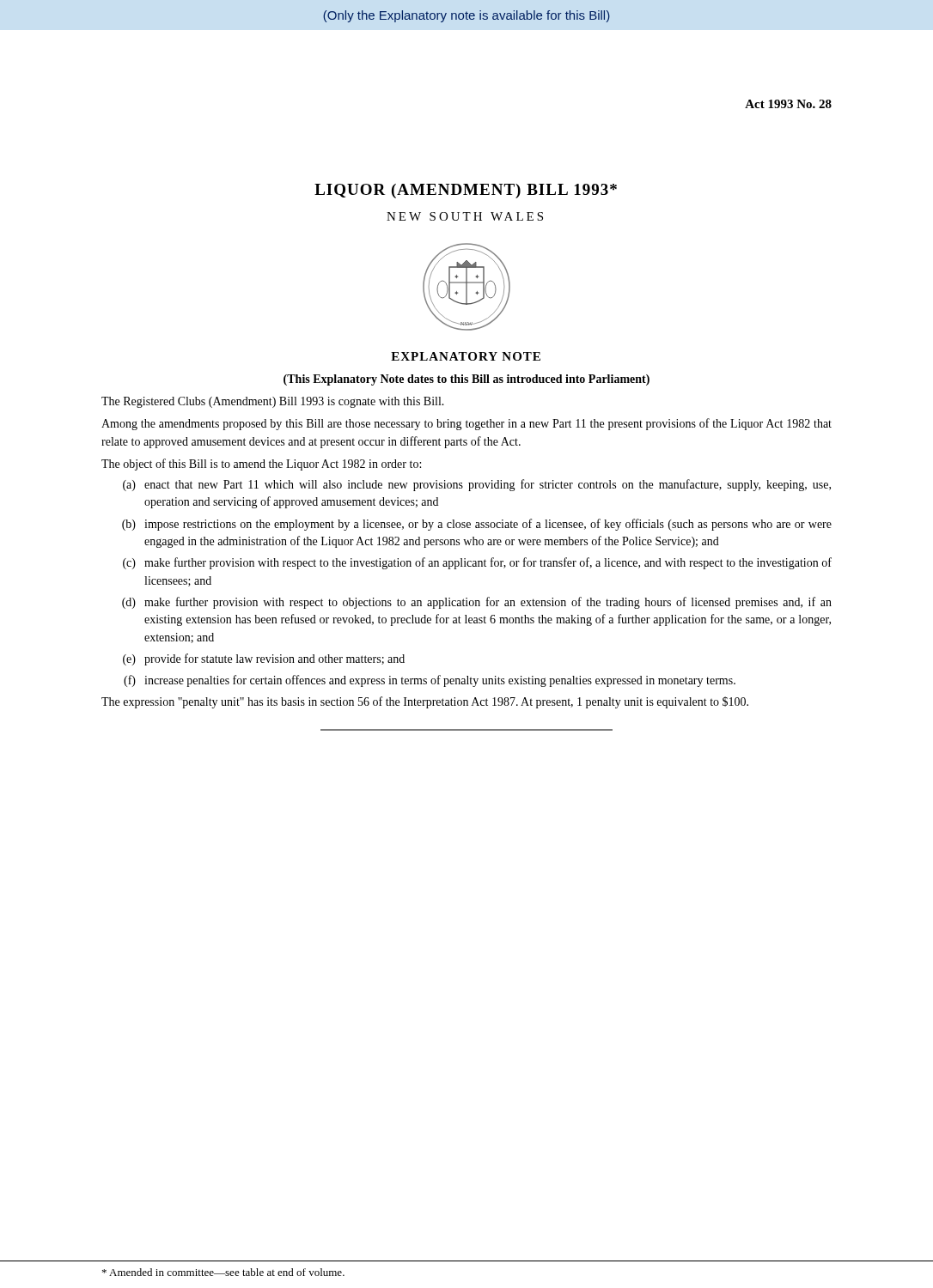The image size is (933, 1288).
Task: Point to the element starting "(e) provide for statute law"
Action: pos(264,659)
